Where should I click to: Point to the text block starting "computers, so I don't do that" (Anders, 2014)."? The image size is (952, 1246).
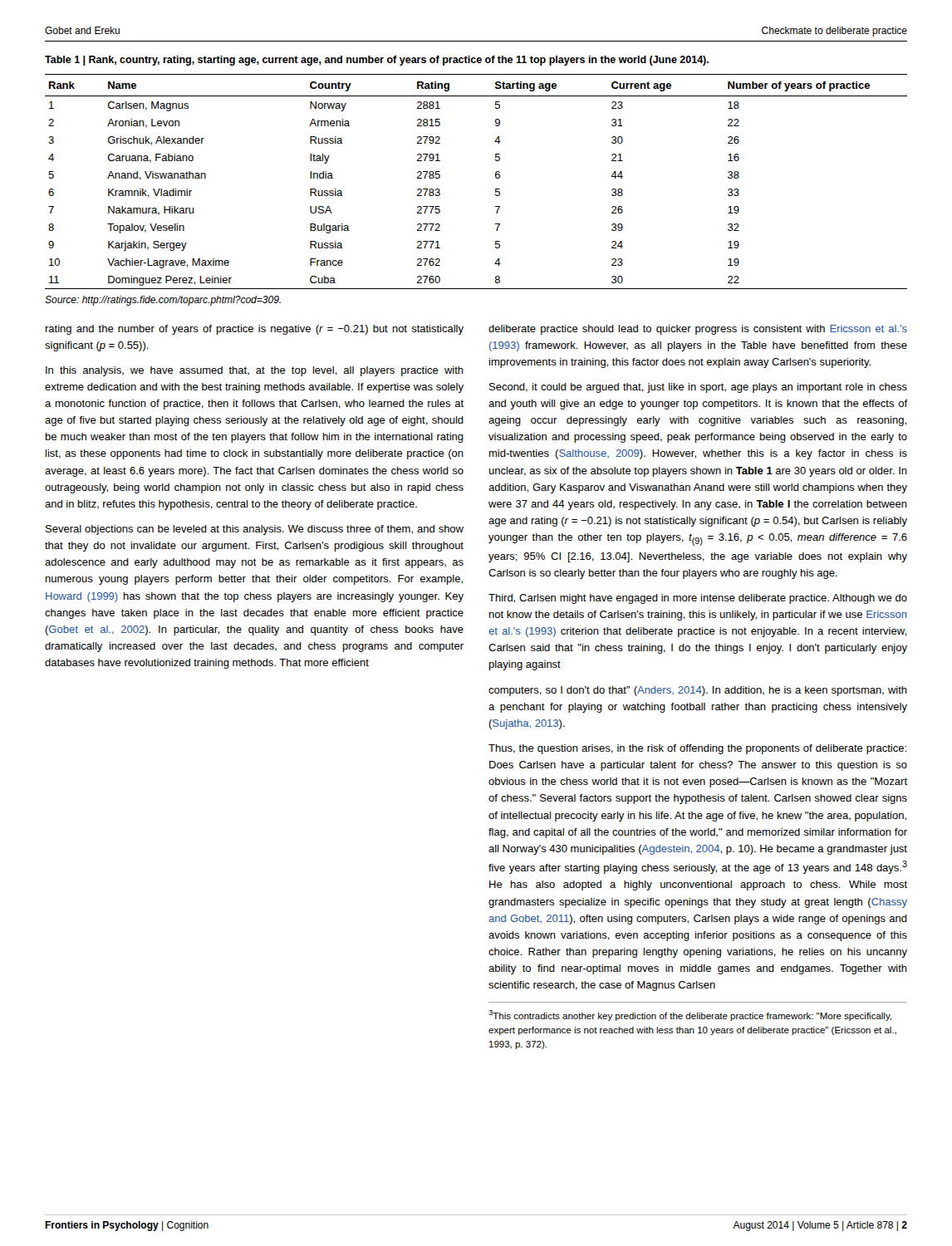(x=698, y=706)
